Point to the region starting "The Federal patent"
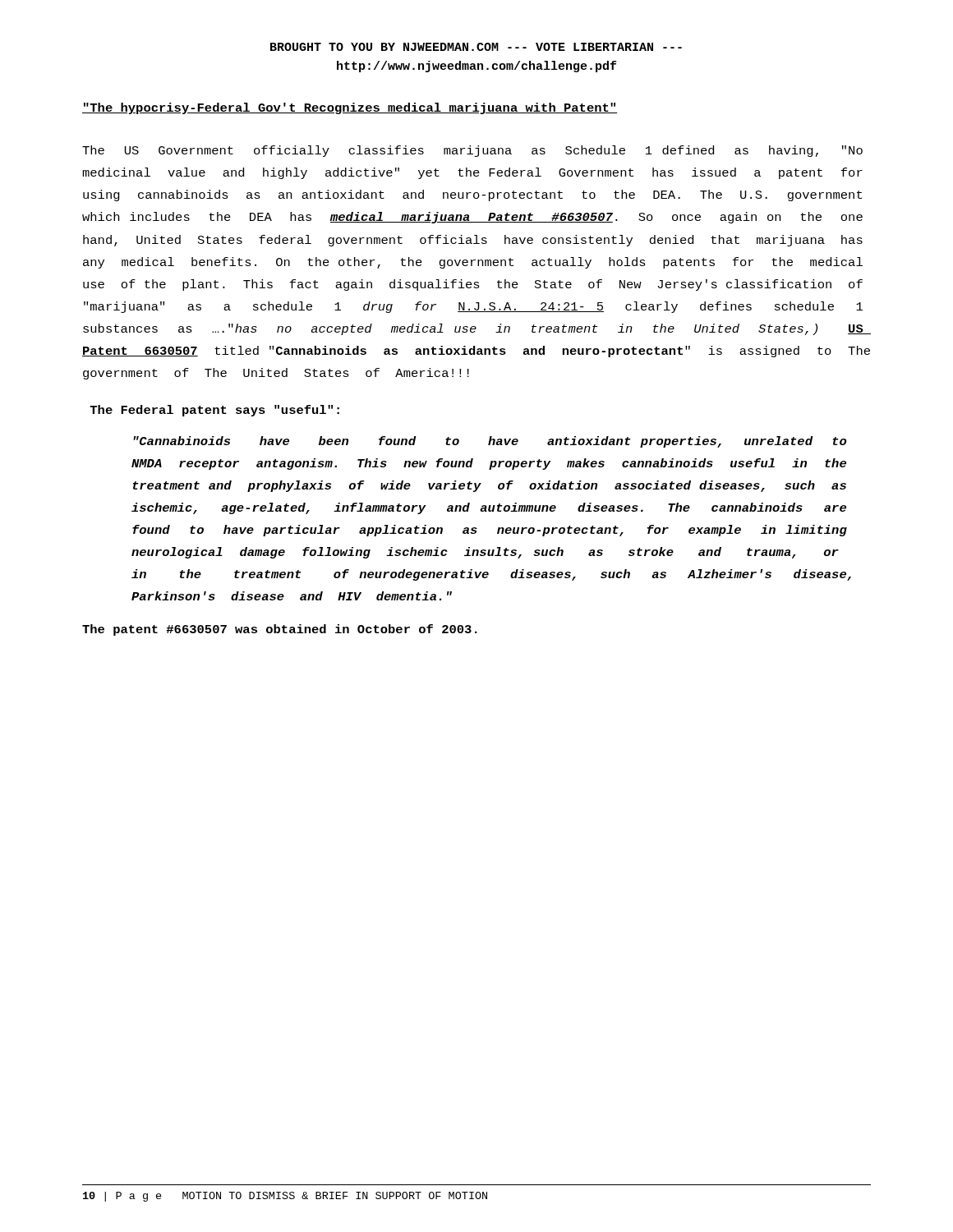Viewport: 953px width, 1232px height. click(212, 411)
